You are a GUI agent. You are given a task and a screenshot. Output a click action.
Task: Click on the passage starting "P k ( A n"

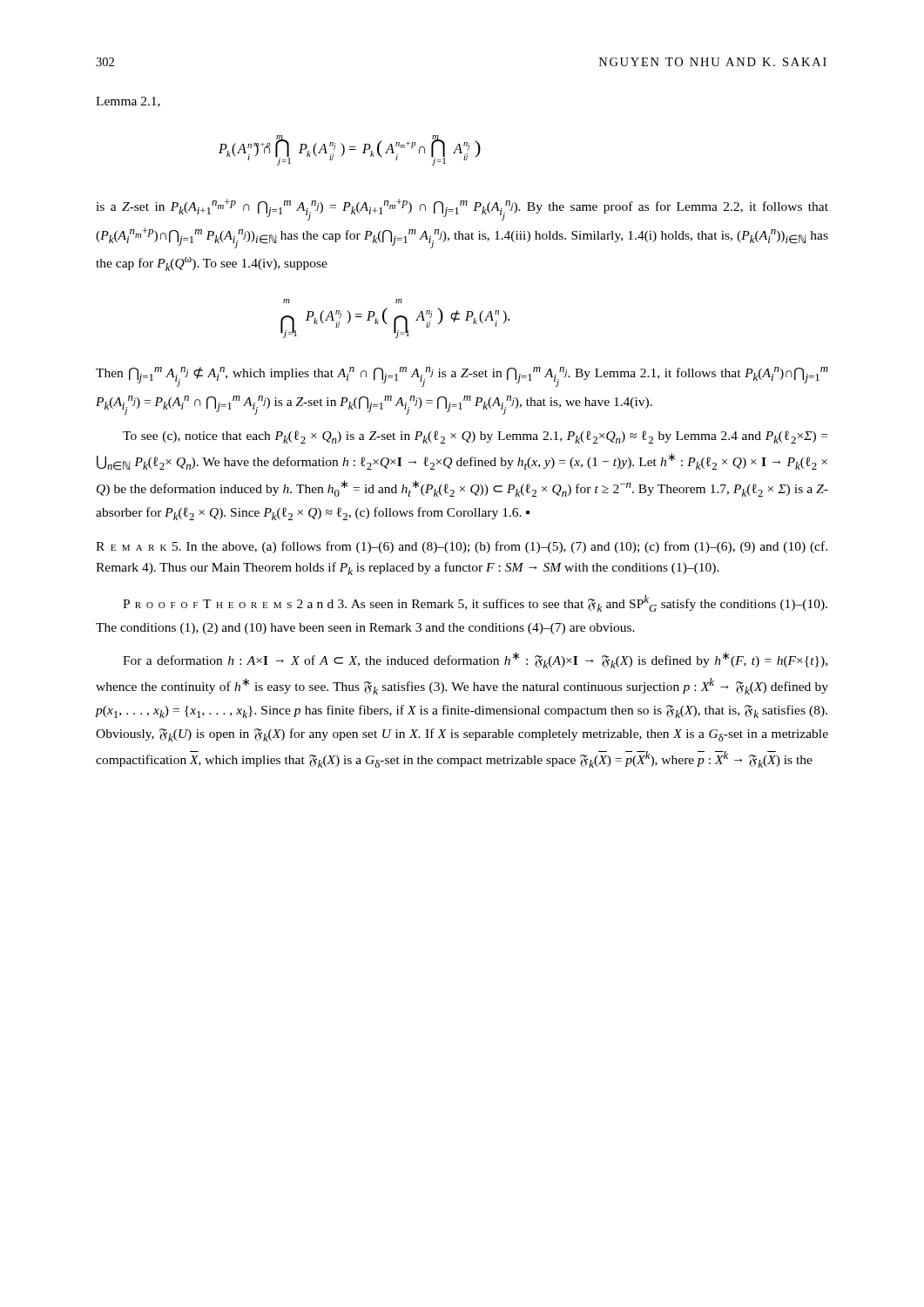pyautogui.click(x=462, y=149)
